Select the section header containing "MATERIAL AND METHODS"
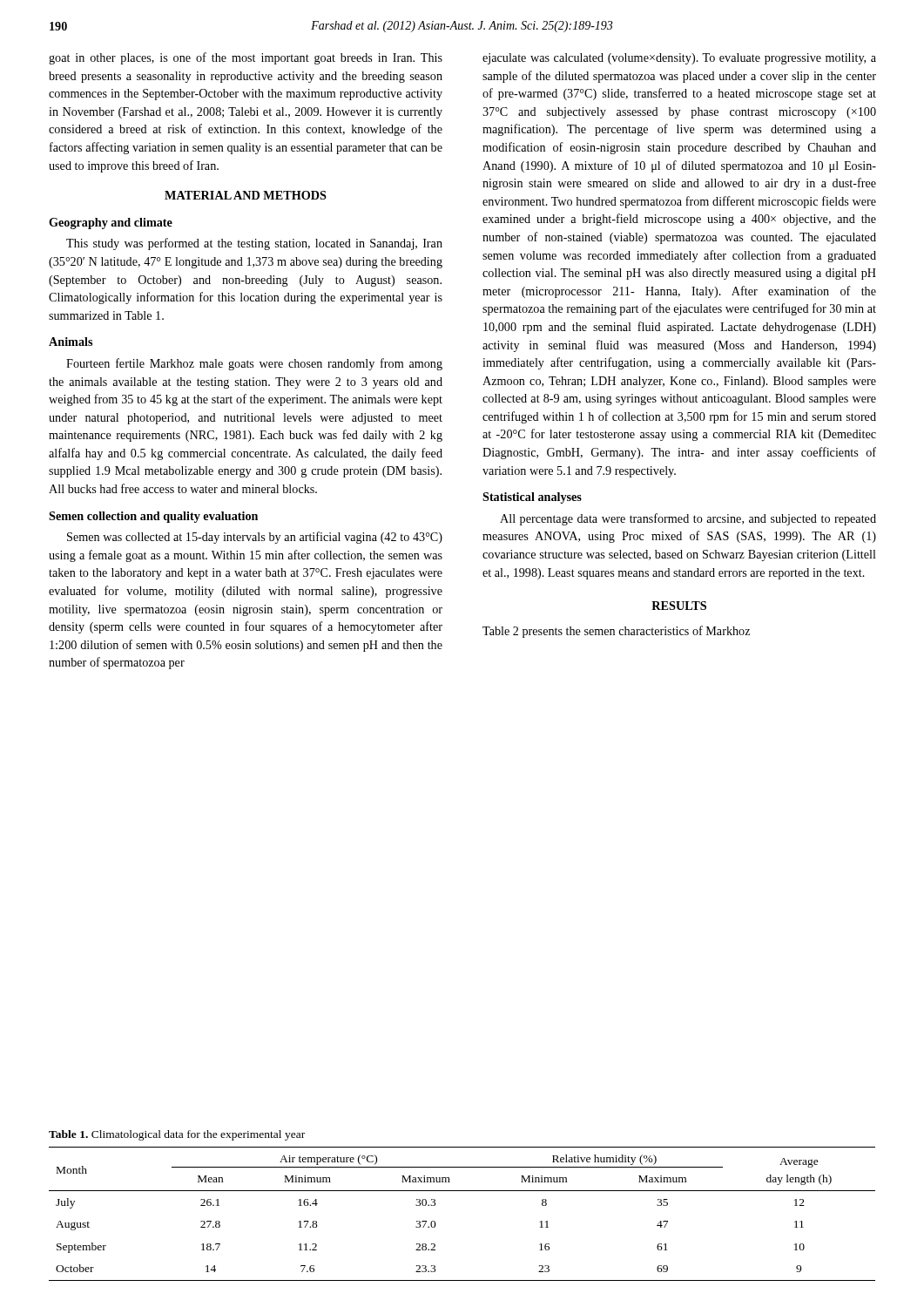 coord(246,195)
